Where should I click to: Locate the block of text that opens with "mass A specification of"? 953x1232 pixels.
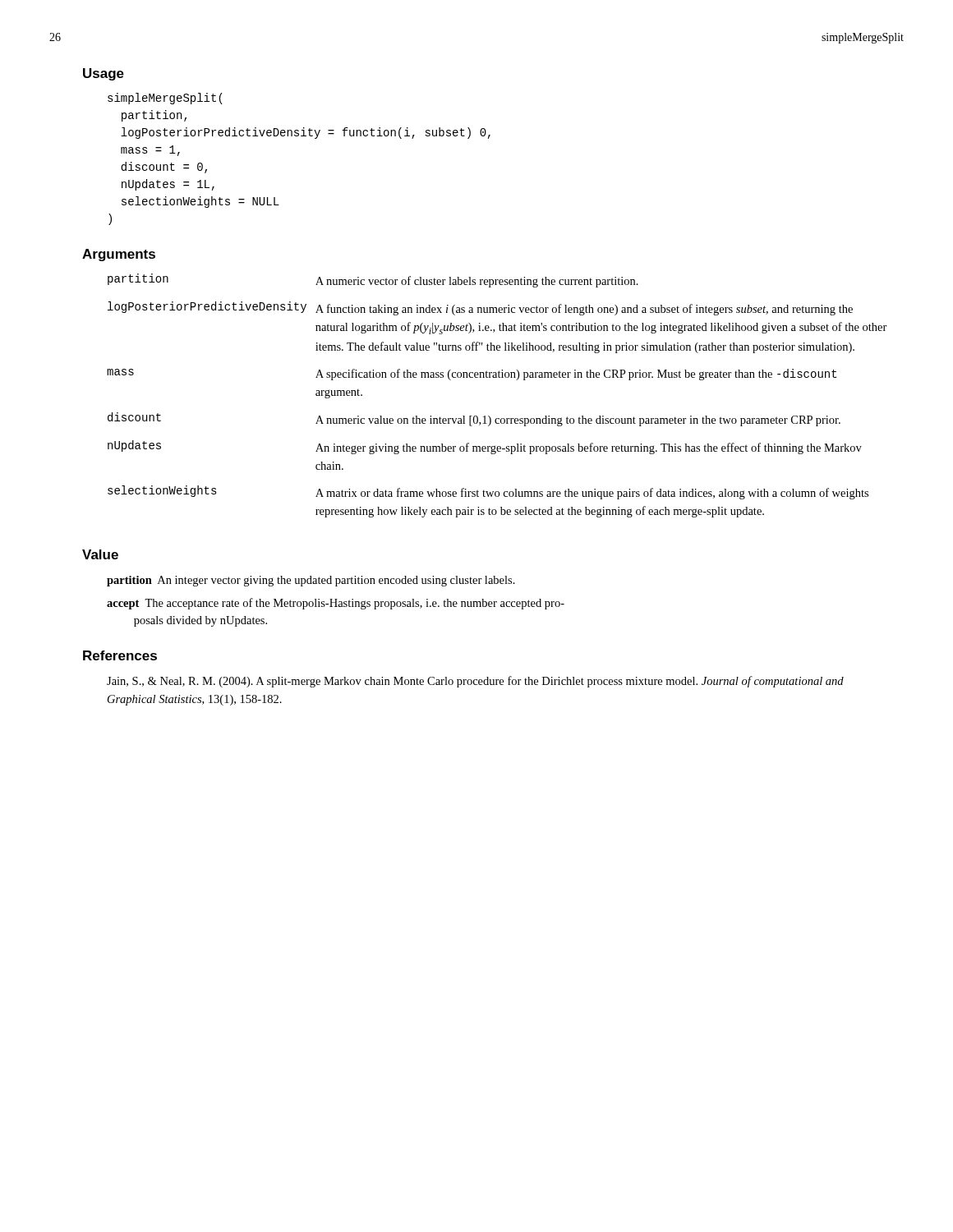[485, 387]
